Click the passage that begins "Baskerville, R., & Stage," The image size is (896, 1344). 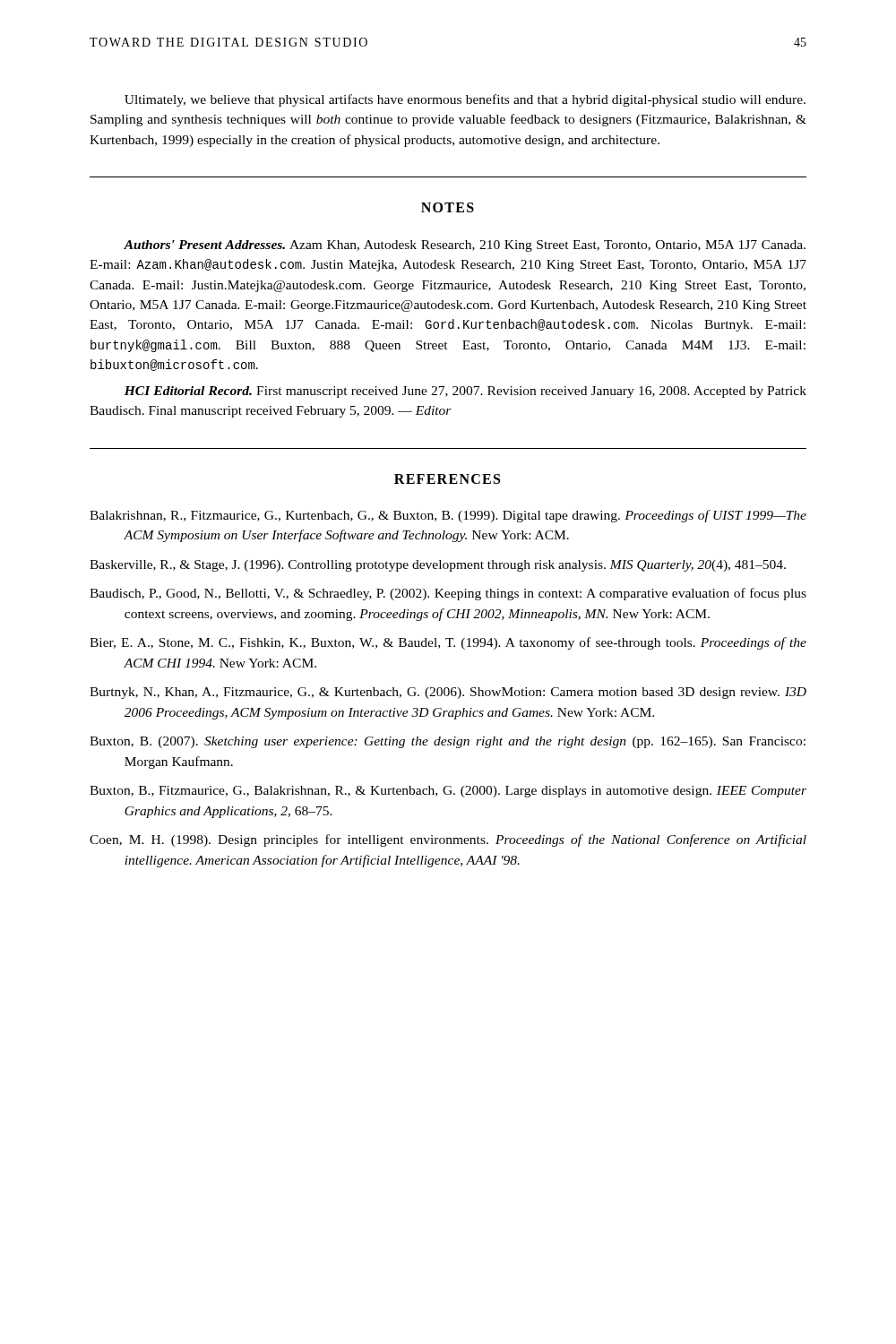pos(438,564)
